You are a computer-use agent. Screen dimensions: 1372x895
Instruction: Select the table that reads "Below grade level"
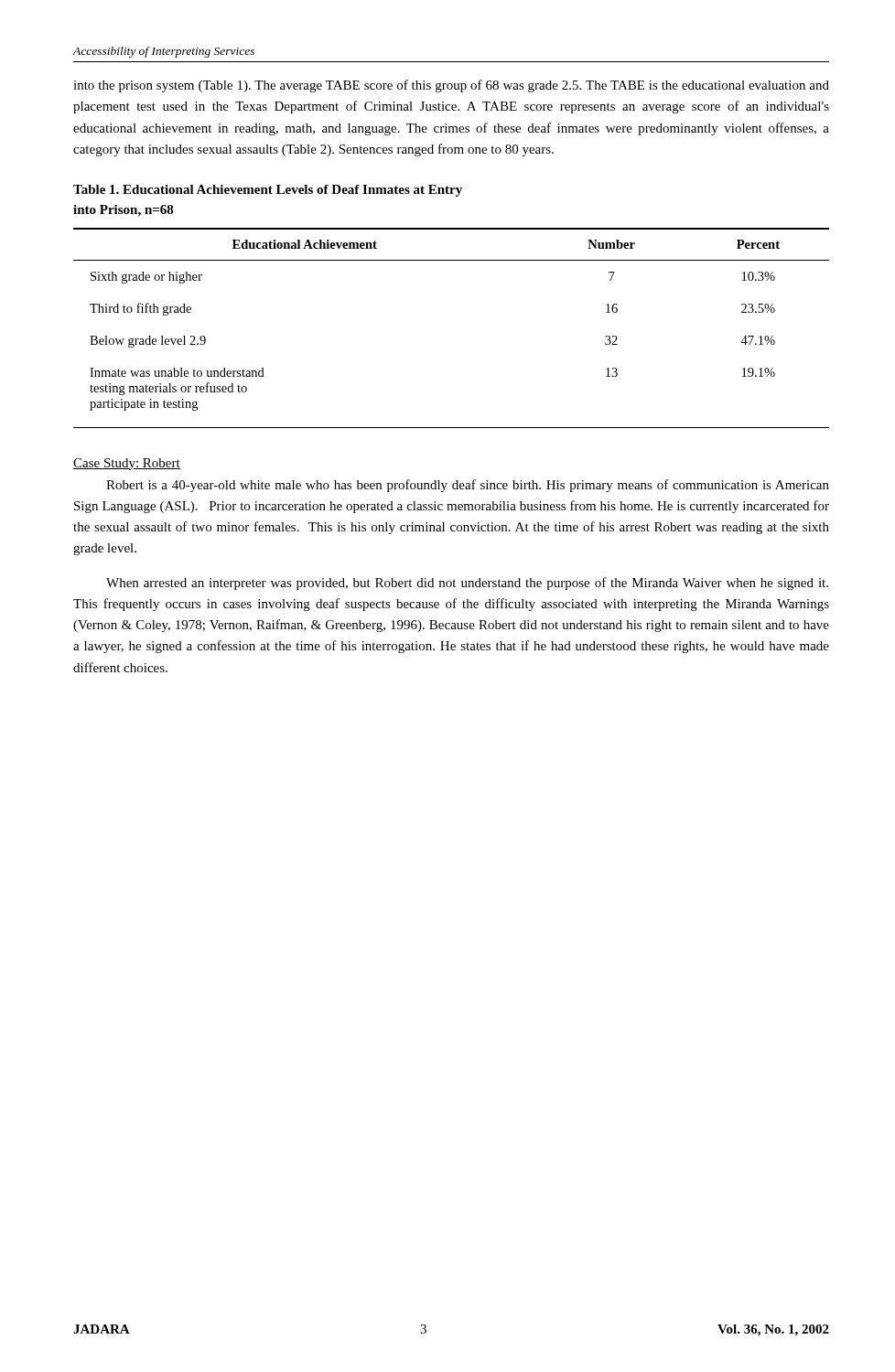[451, 327]
